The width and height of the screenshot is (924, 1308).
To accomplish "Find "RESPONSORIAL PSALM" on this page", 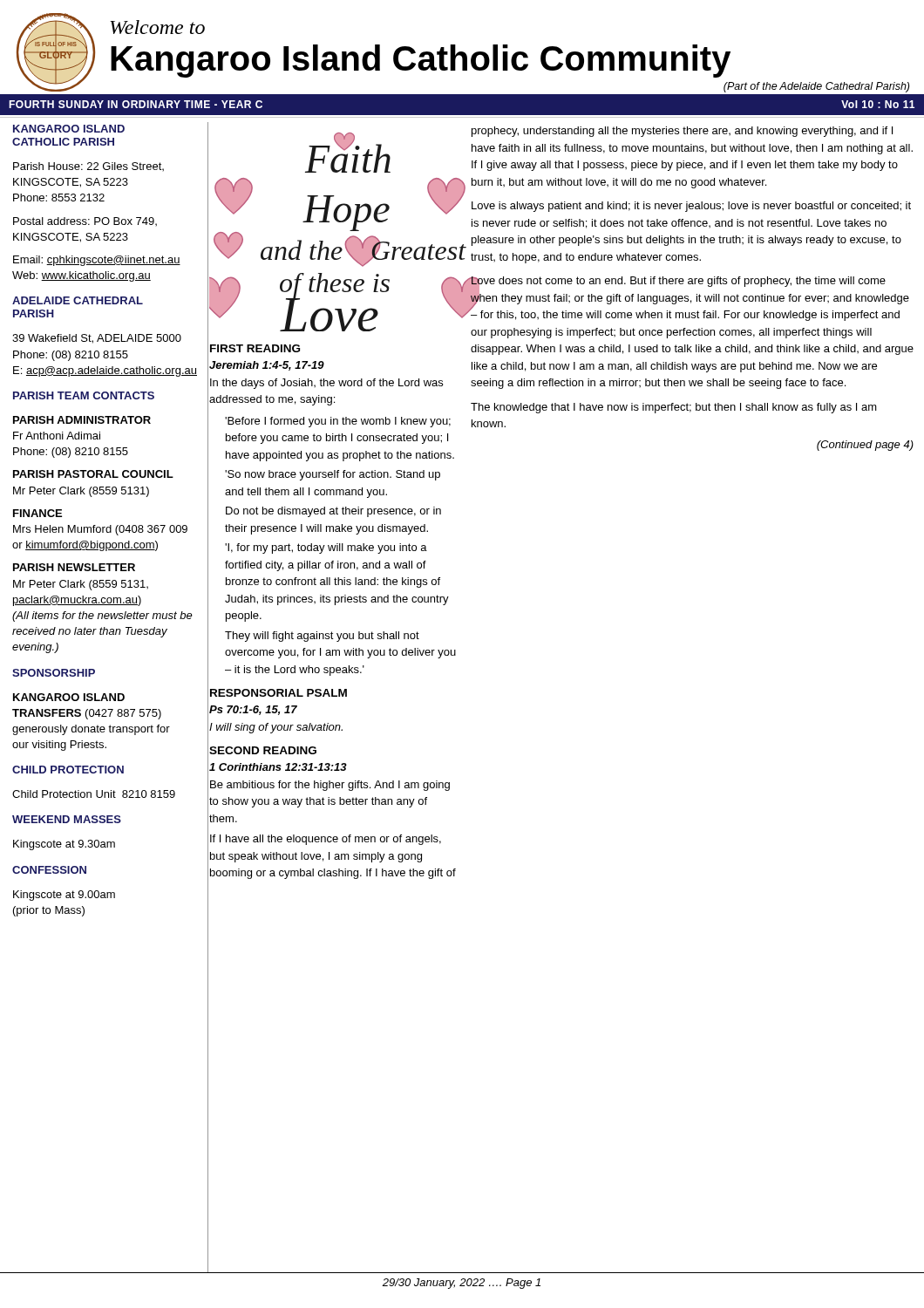I will [278, 693].
